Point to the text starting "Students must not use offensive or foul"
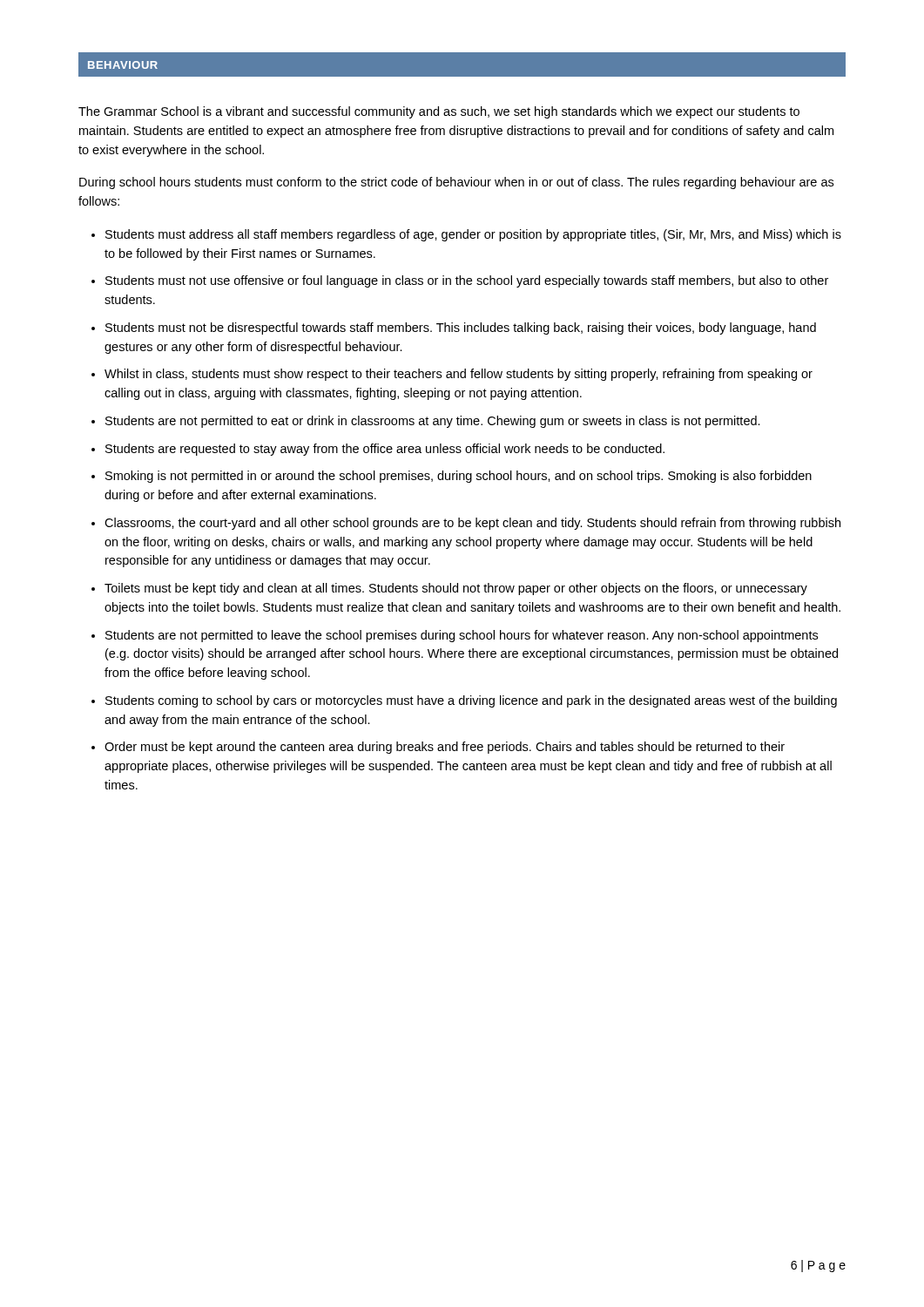The image size is (924, 1307). coord(466,290)
